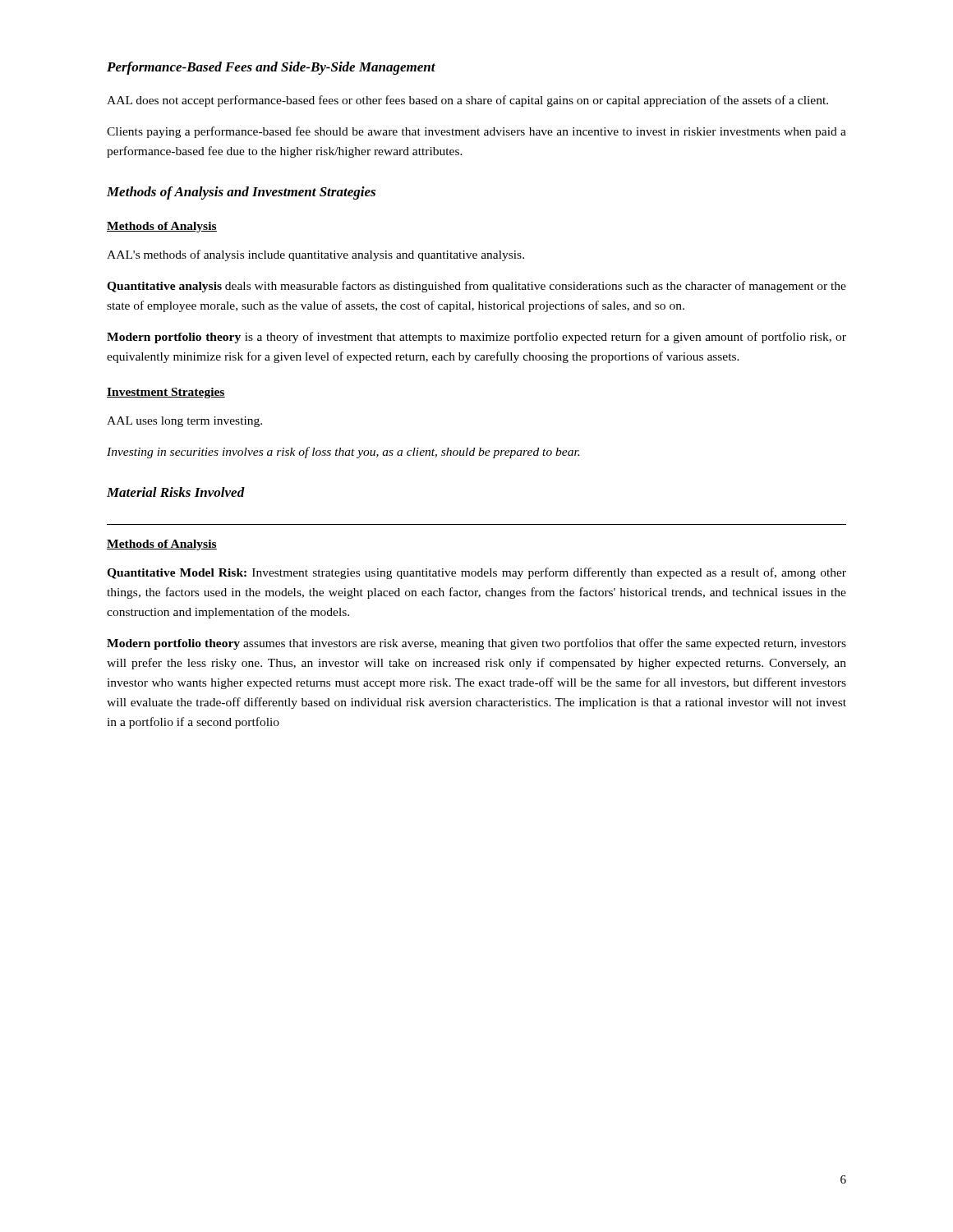Click the passage that begins "Modern portfolio theory is a"
Viewport: 953px width, 1232px height.
476,347
